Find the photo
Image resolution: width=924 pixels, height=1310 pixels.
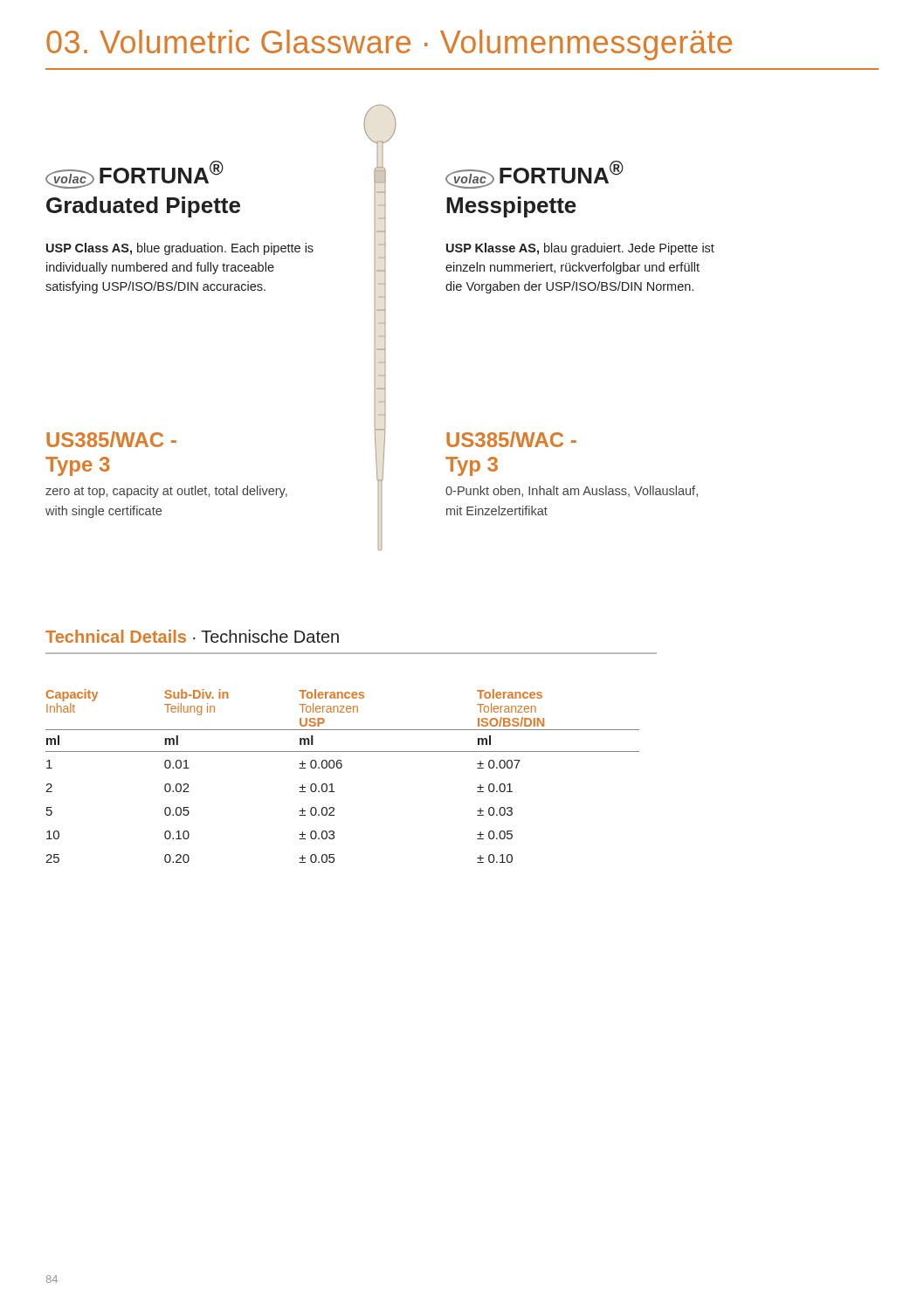(x=380, y=341)
